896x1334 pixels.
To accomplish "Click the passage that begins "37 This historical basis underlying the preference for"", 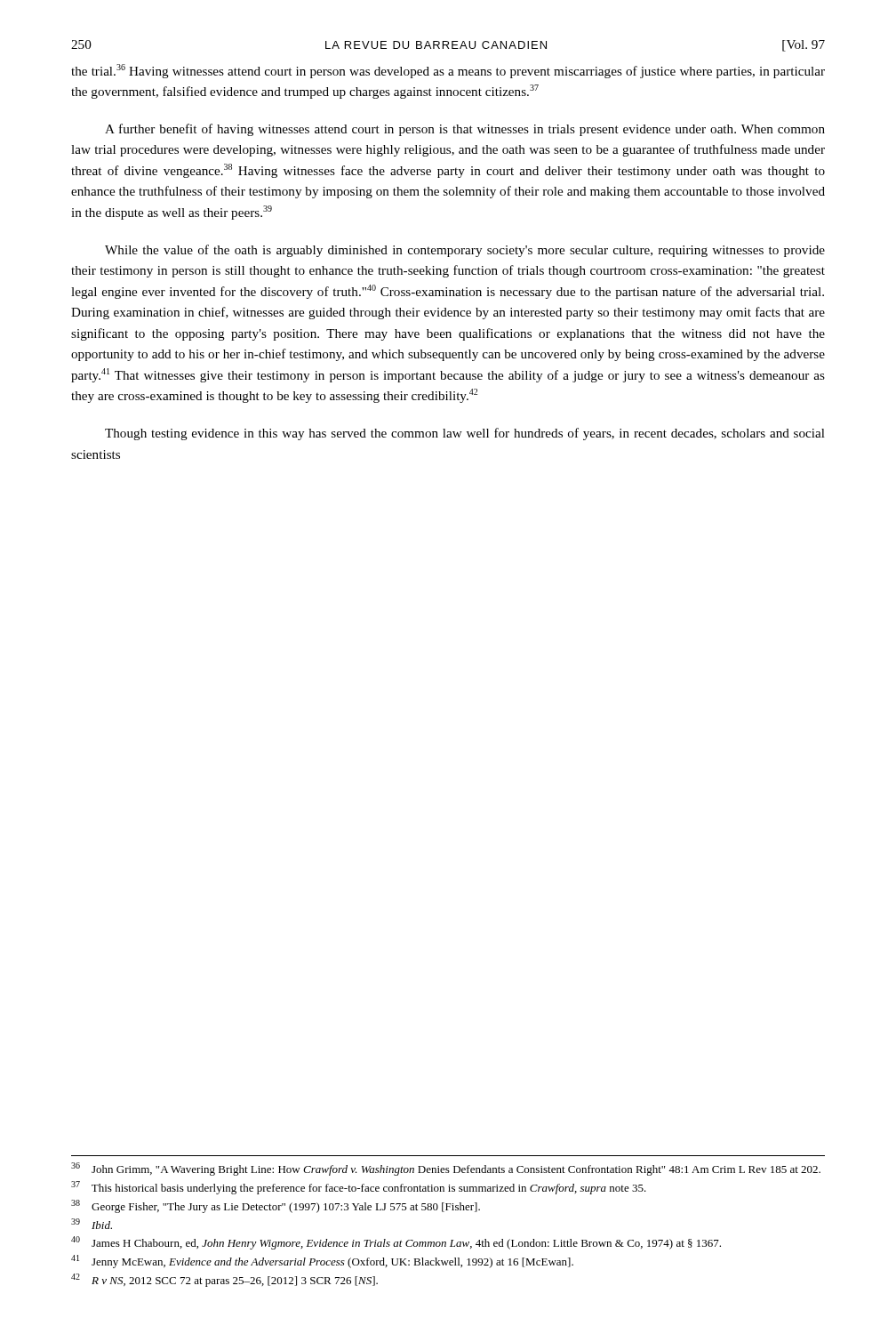I will pyautogui.click(x=359, y=1187).
